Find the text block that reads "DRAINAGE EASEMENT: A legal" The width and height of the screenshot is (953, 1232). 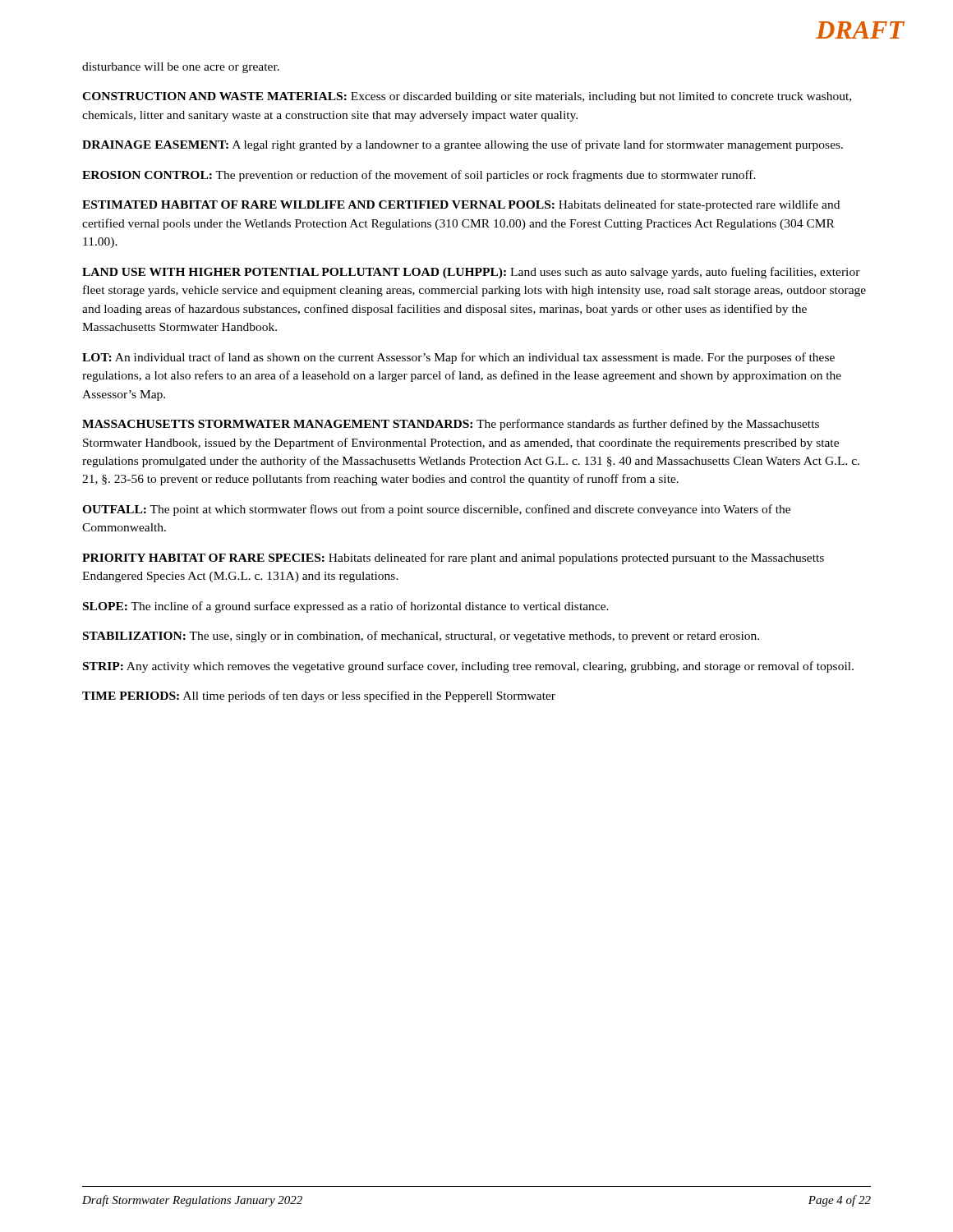[463, 144]
